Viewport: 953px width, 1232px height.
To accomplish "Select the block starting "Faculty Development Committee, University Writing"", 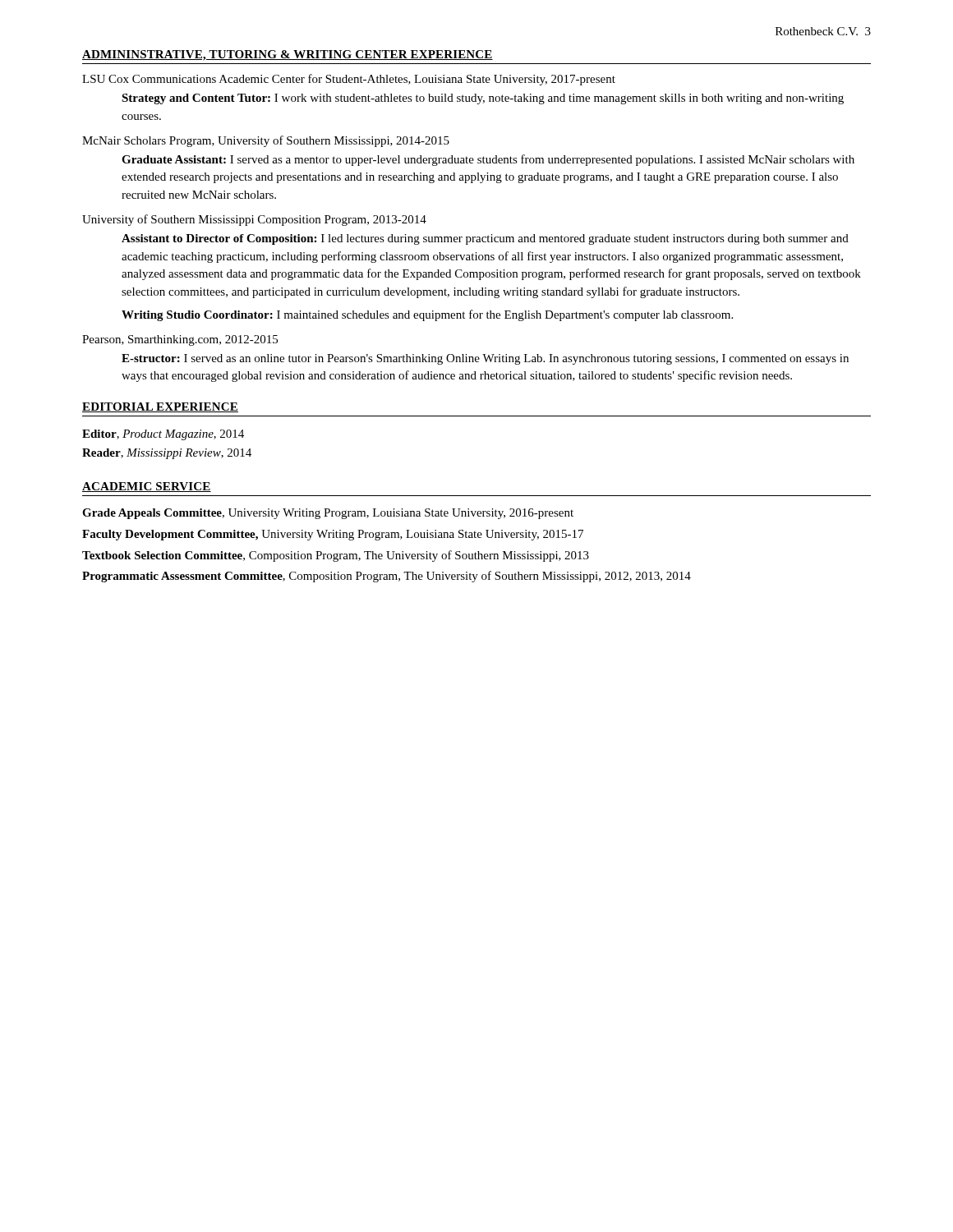I will (x=333, y=534).
